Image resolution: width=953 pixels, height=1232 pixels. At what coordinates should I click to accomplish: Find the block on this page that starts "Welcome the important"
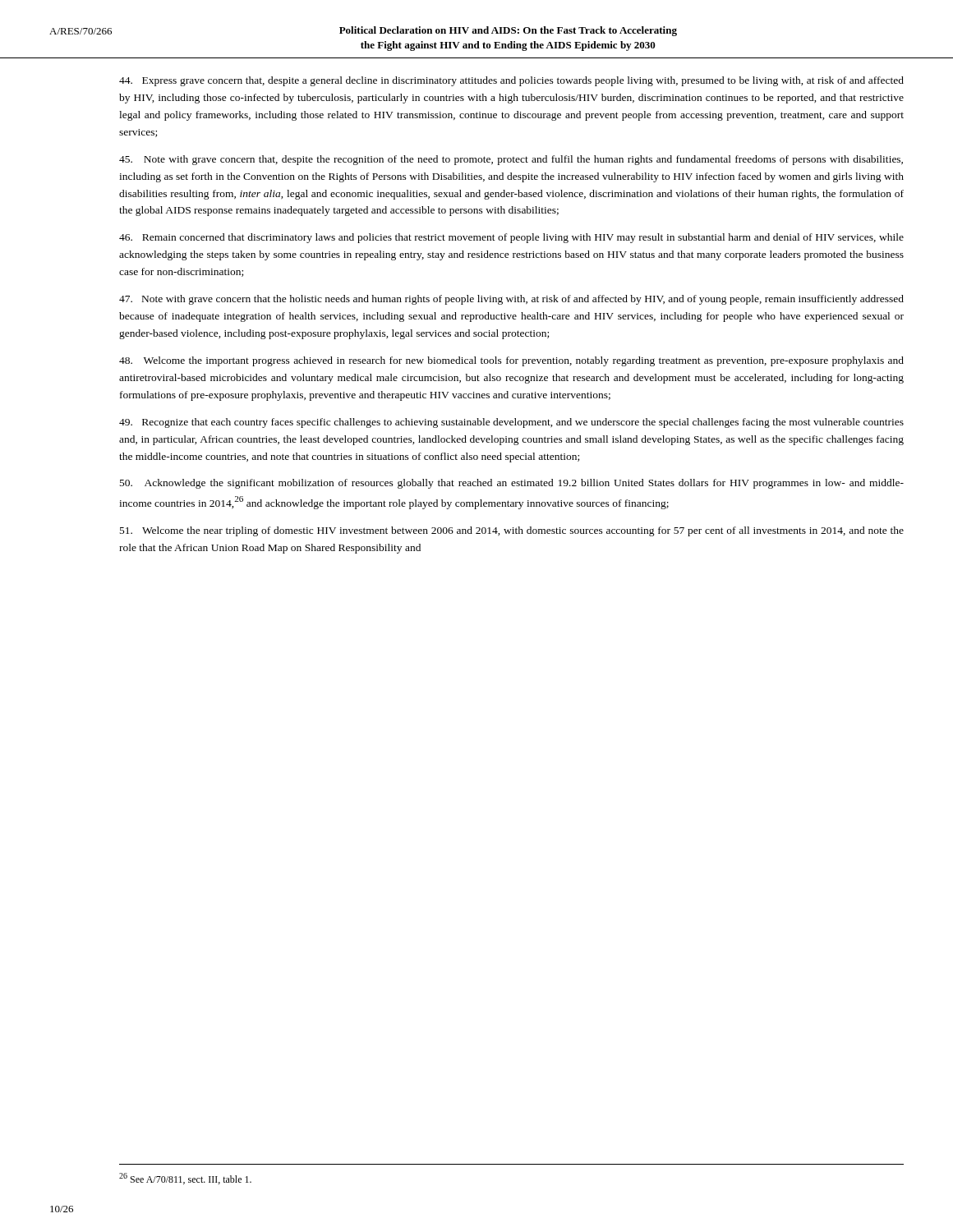[511, 377]
